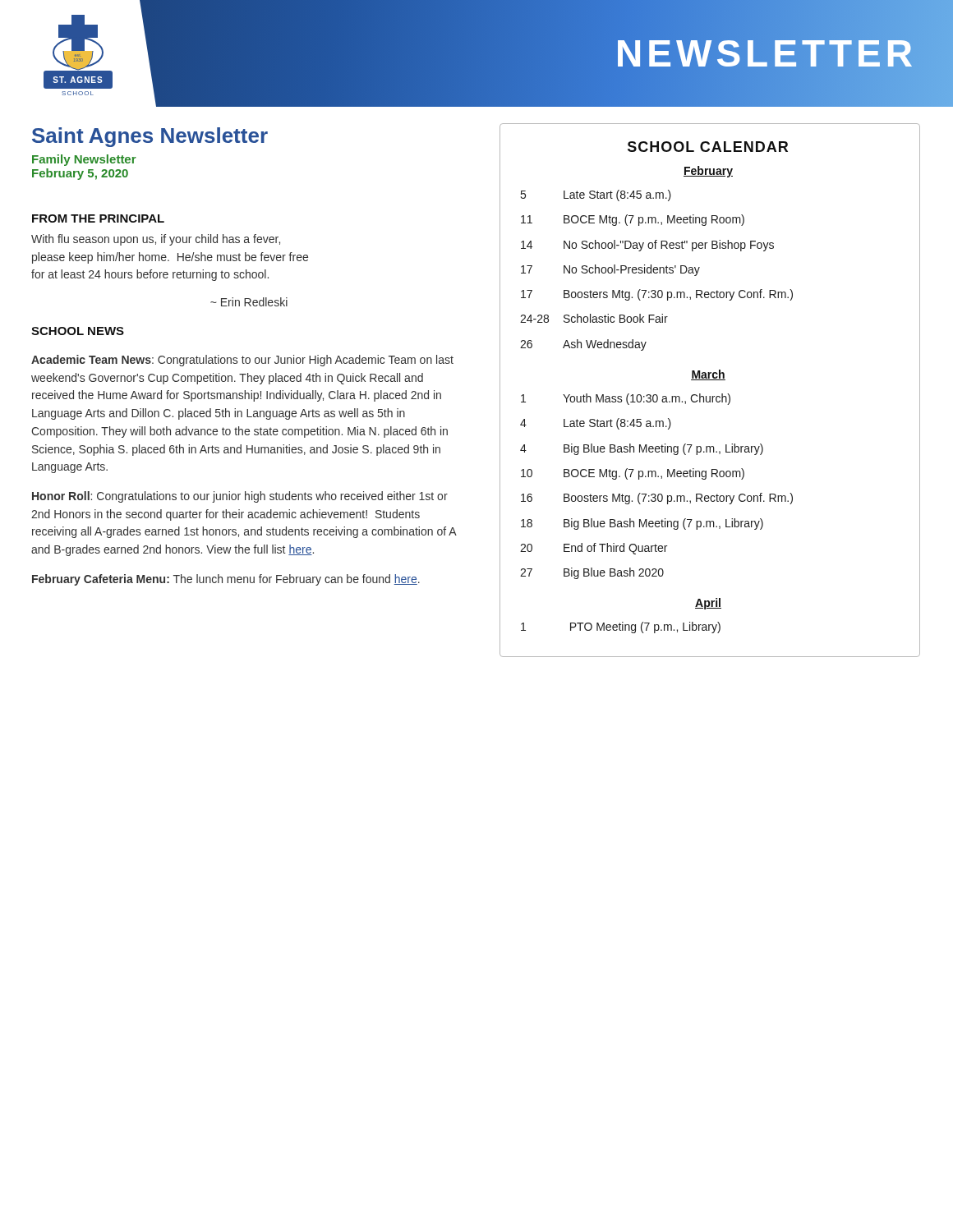Click on the text starting "SCHOOL NEWS"
The image size is (953, 1232).
click(x=78, y=331)
